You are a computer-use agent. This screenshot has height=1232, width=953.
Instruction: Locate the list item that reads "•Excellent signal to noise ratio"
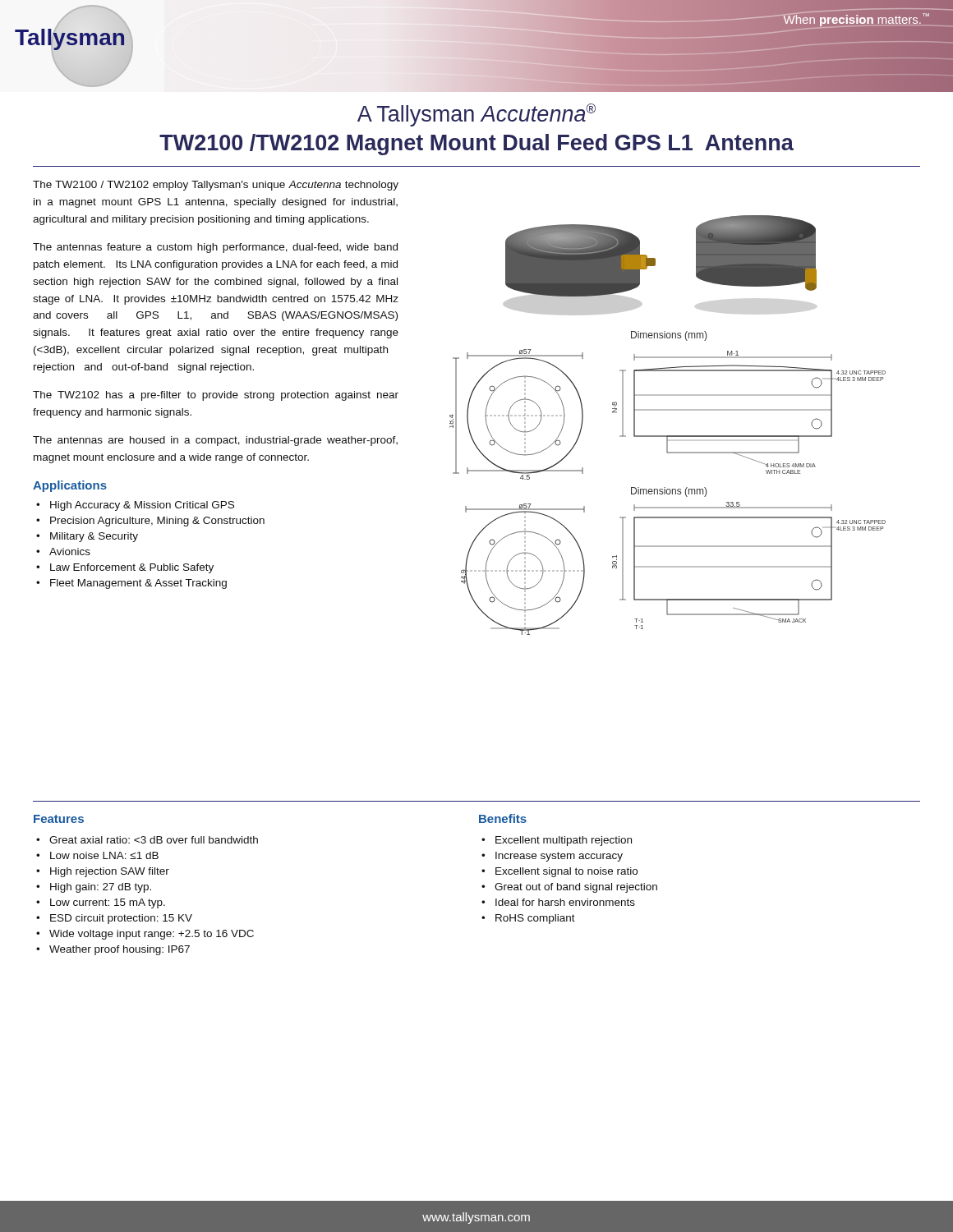click(560, 871)
